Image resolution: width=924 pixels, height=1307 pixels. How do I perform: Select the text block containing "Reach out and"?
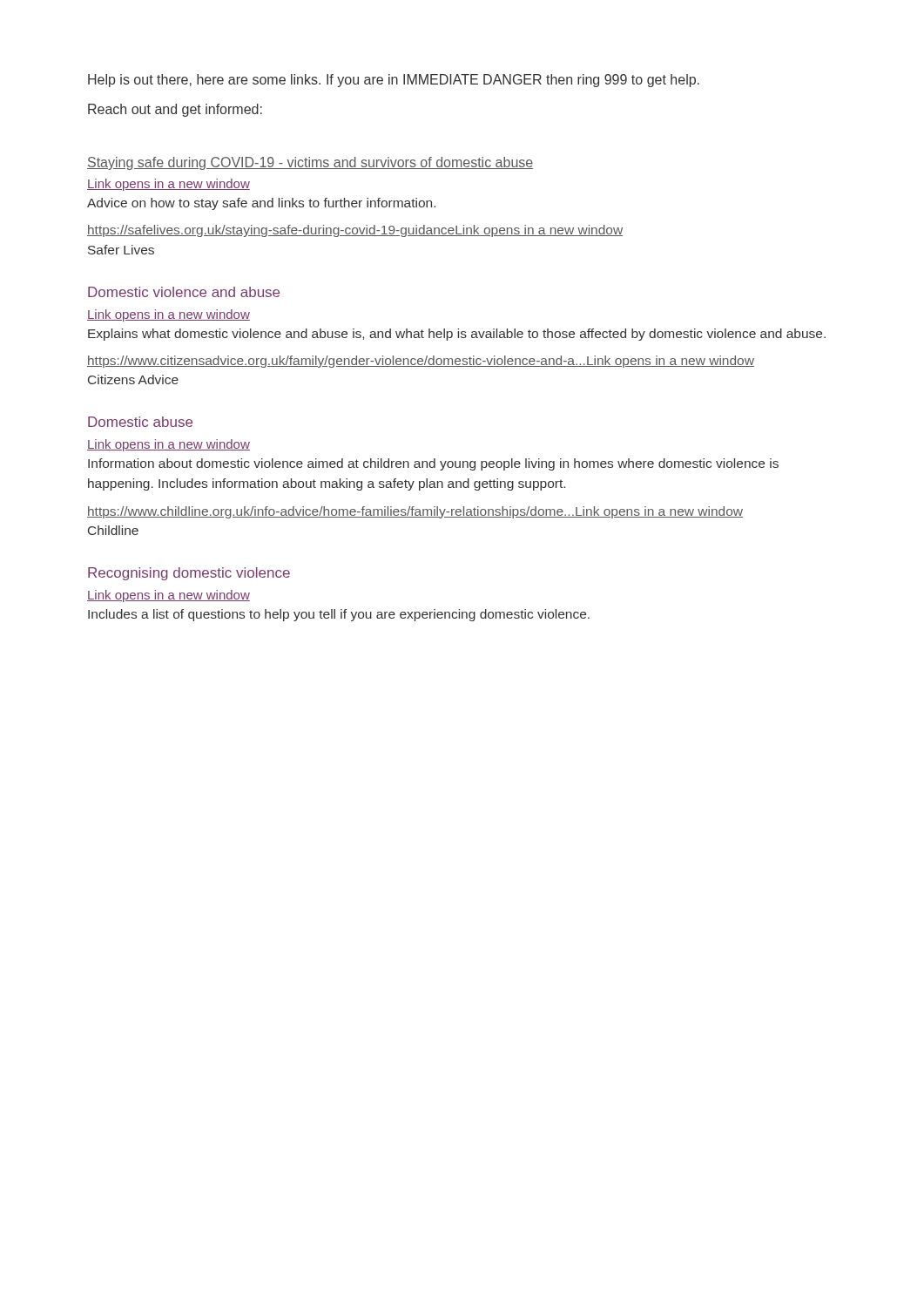click(x=175, y=109)
